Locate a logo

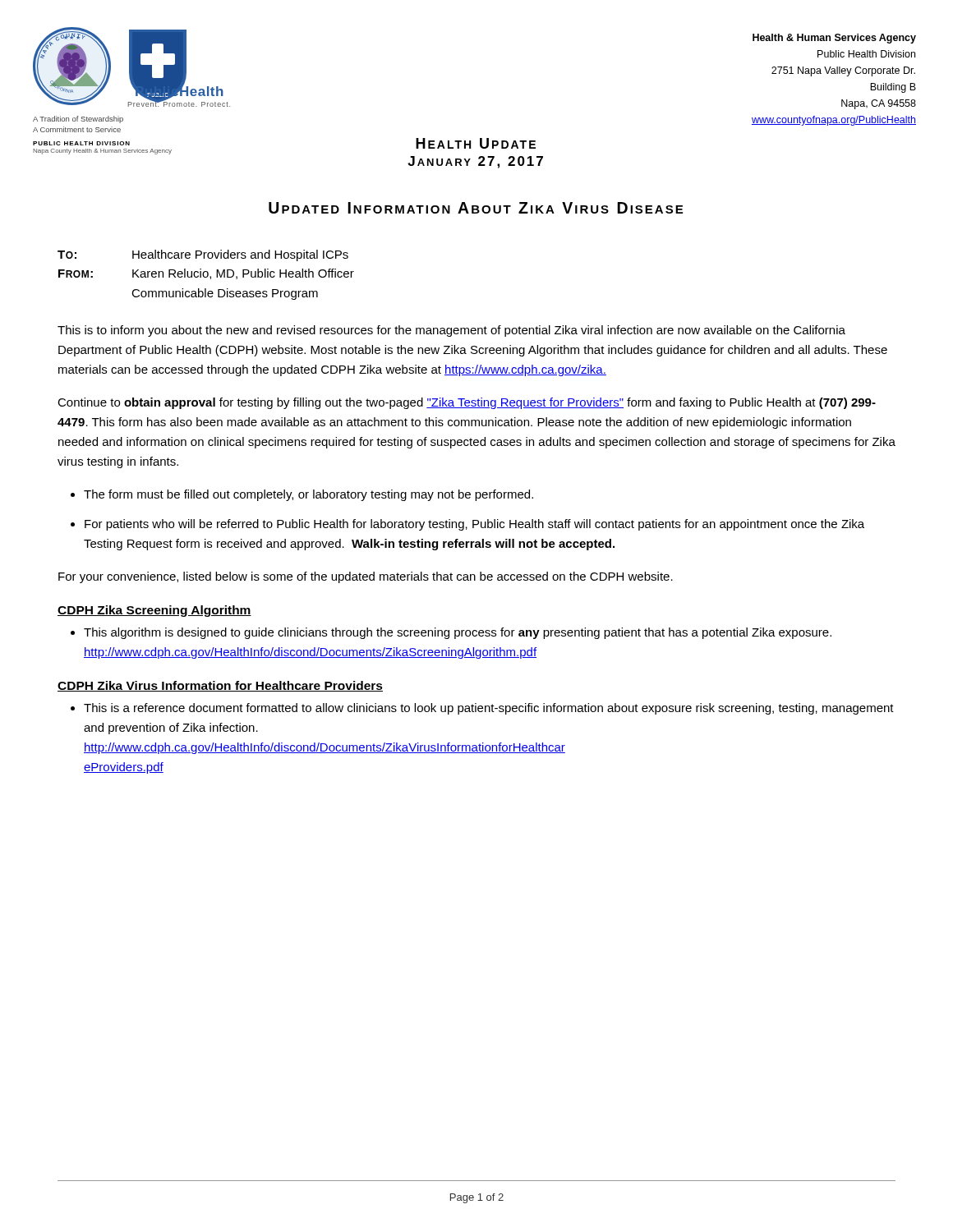[x=156, y=89]
